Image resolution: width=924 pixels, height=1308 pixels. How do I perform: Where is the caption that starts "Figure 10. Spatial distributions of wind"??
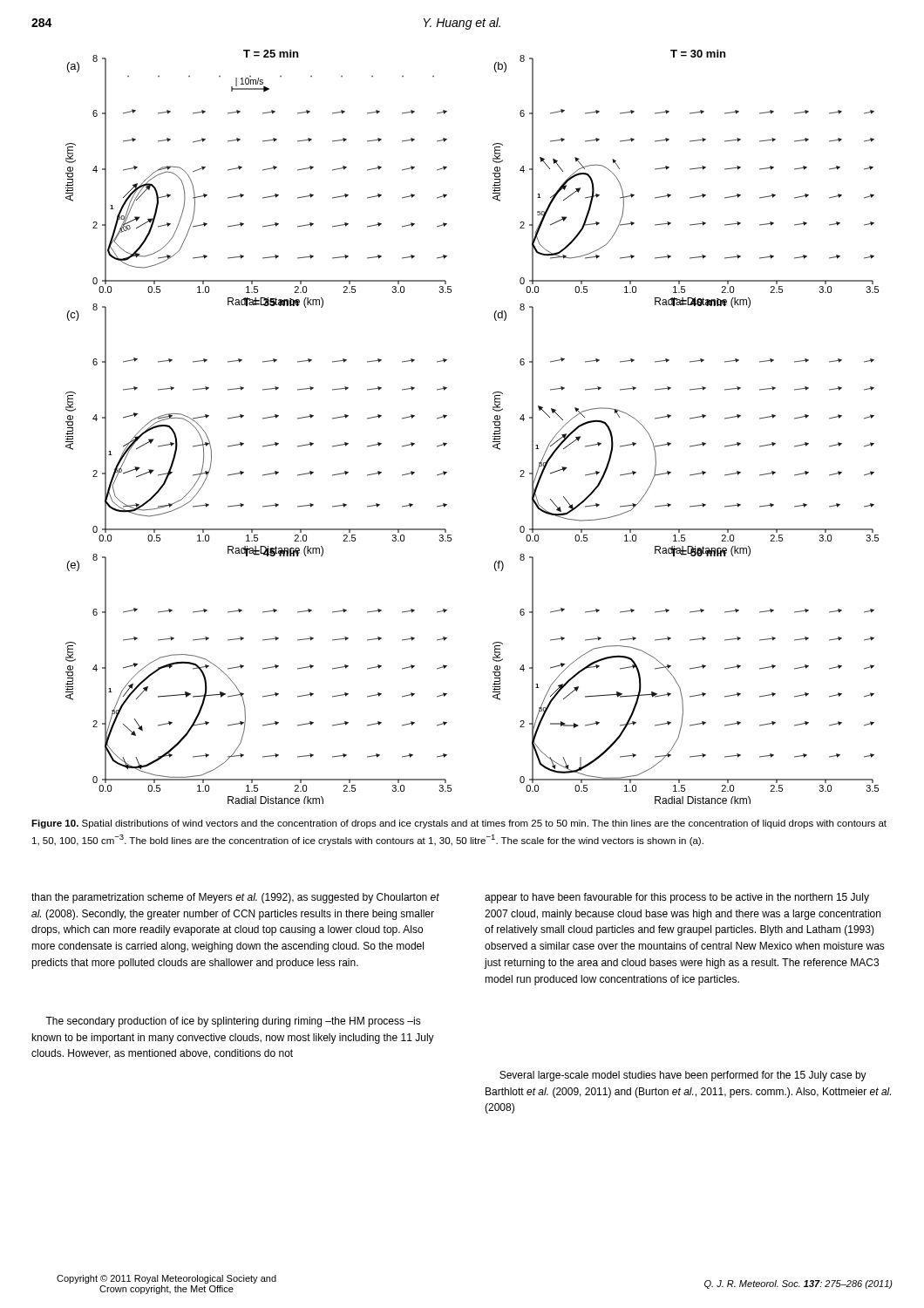[x=459, y=832]
